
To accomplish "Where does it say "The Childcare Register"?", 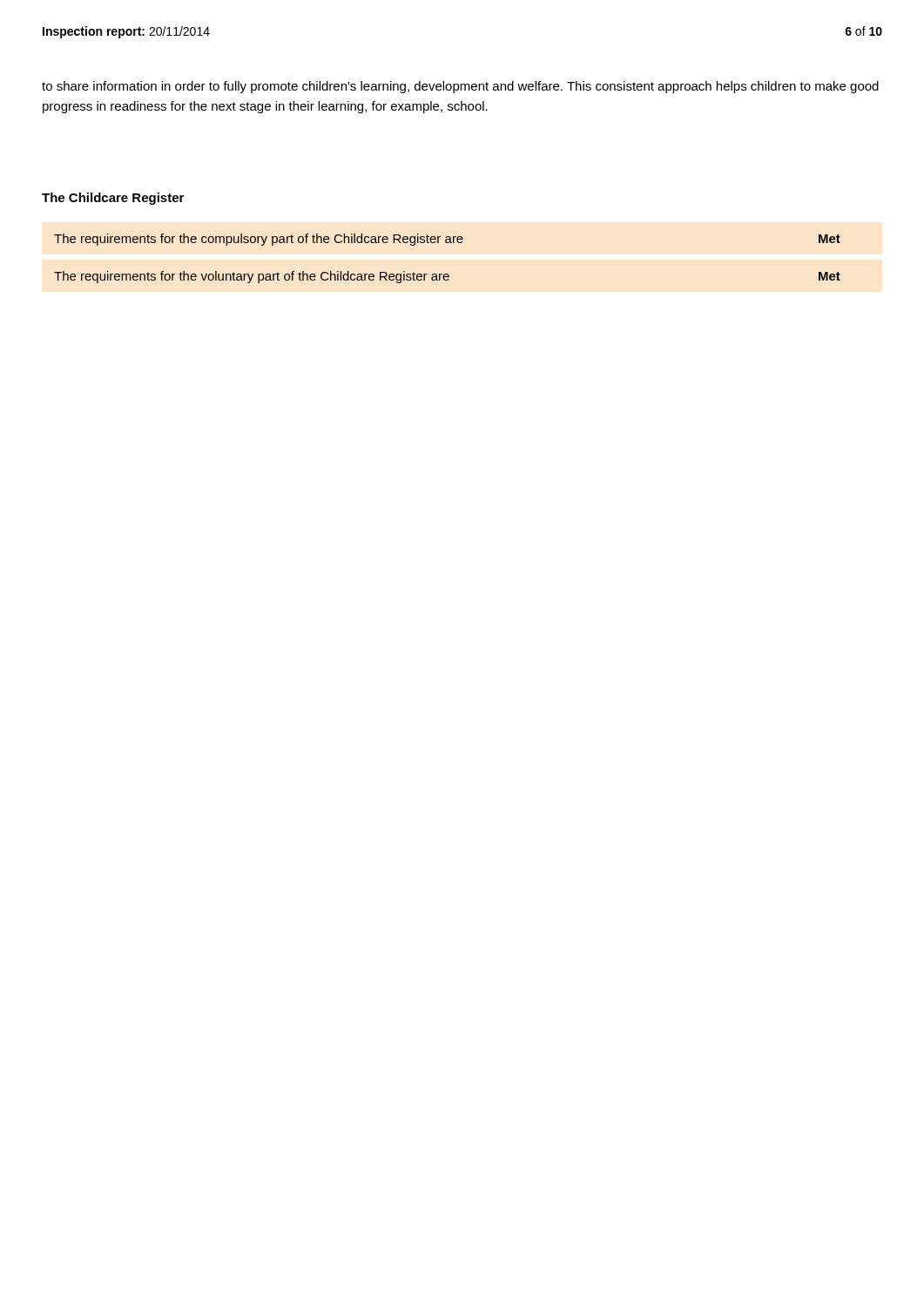I will (113, 197).
